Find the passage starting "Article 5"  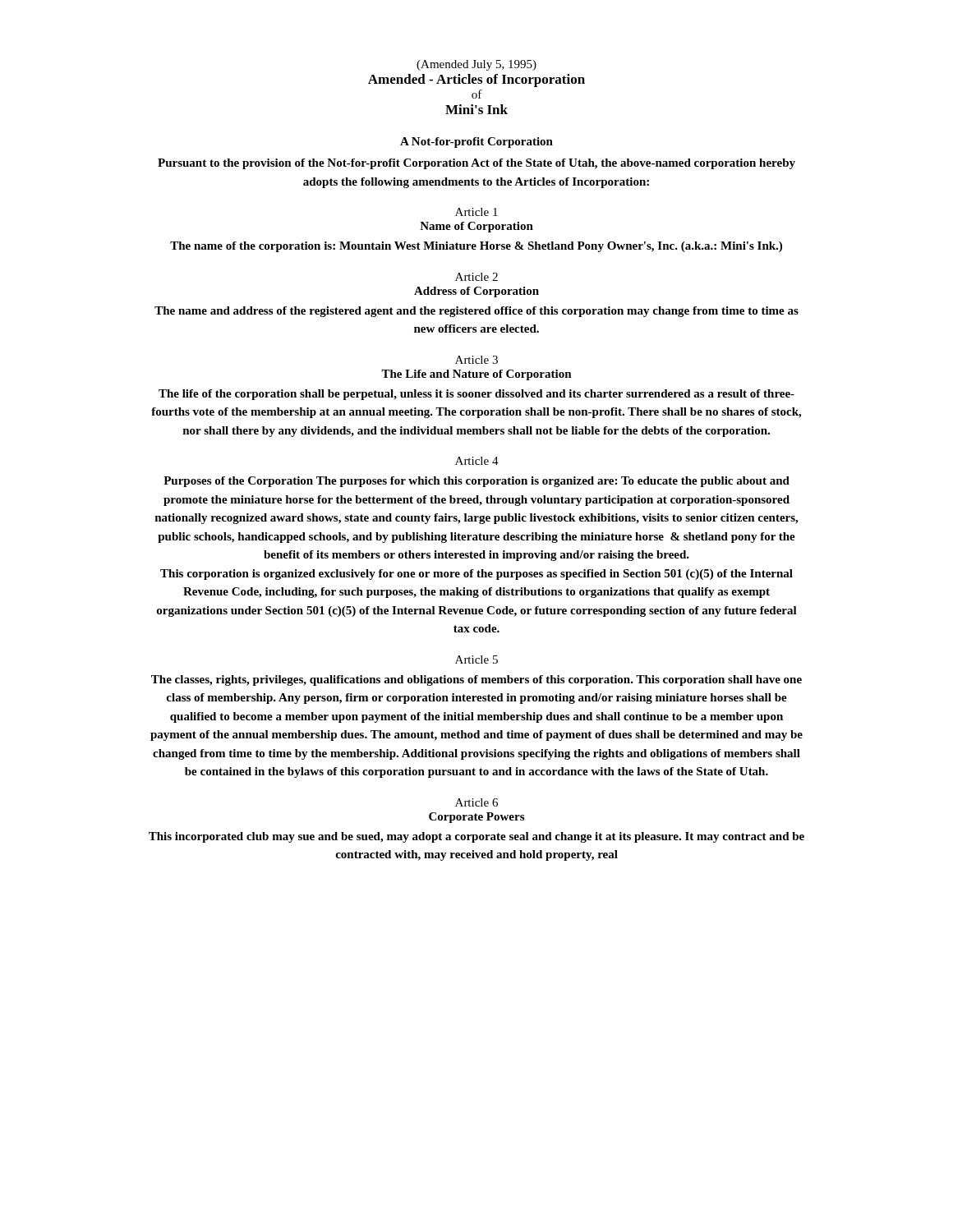tap(476, 660)
